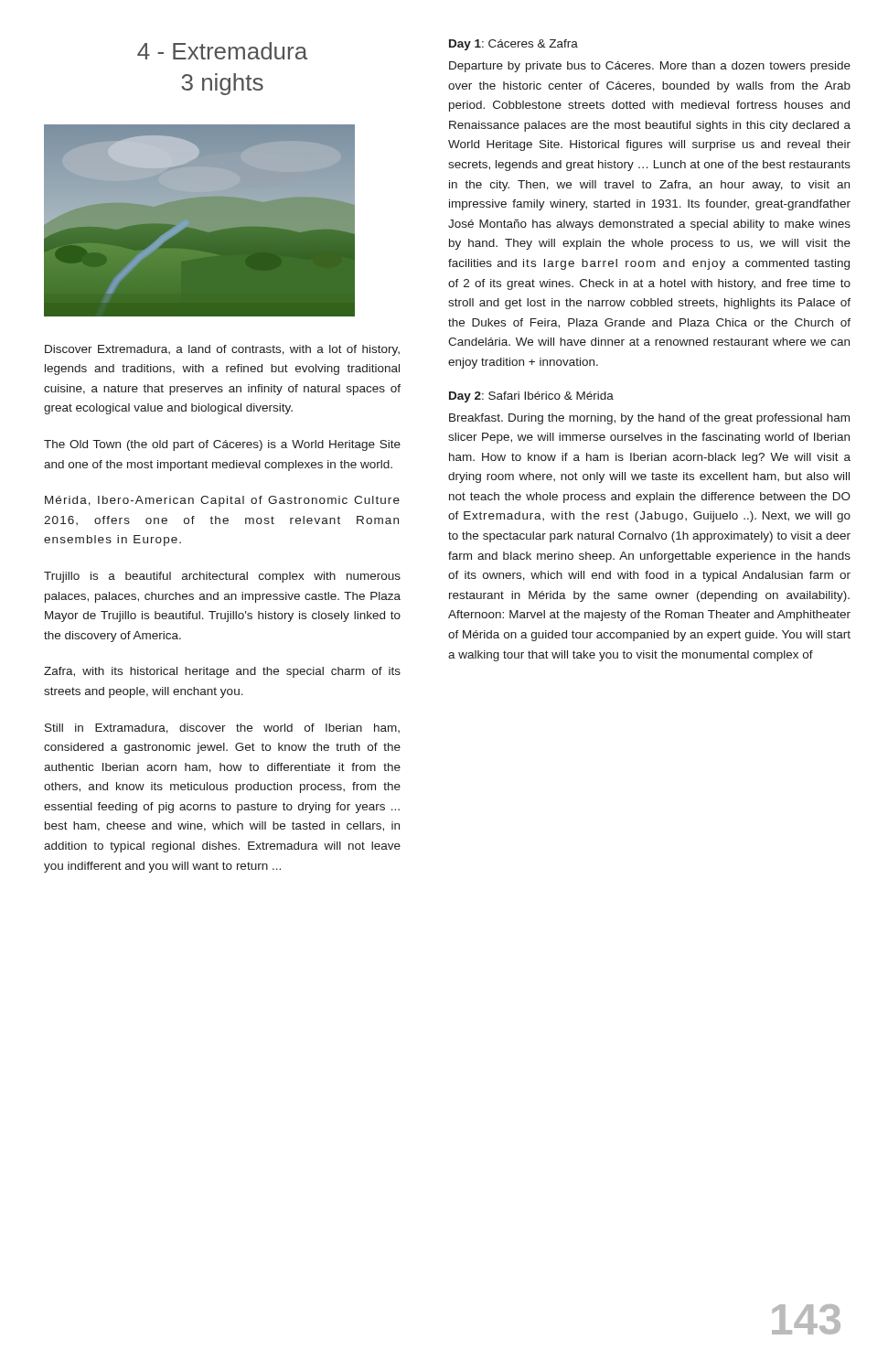
Task: Click on the photo
Action: click(222, 221)
